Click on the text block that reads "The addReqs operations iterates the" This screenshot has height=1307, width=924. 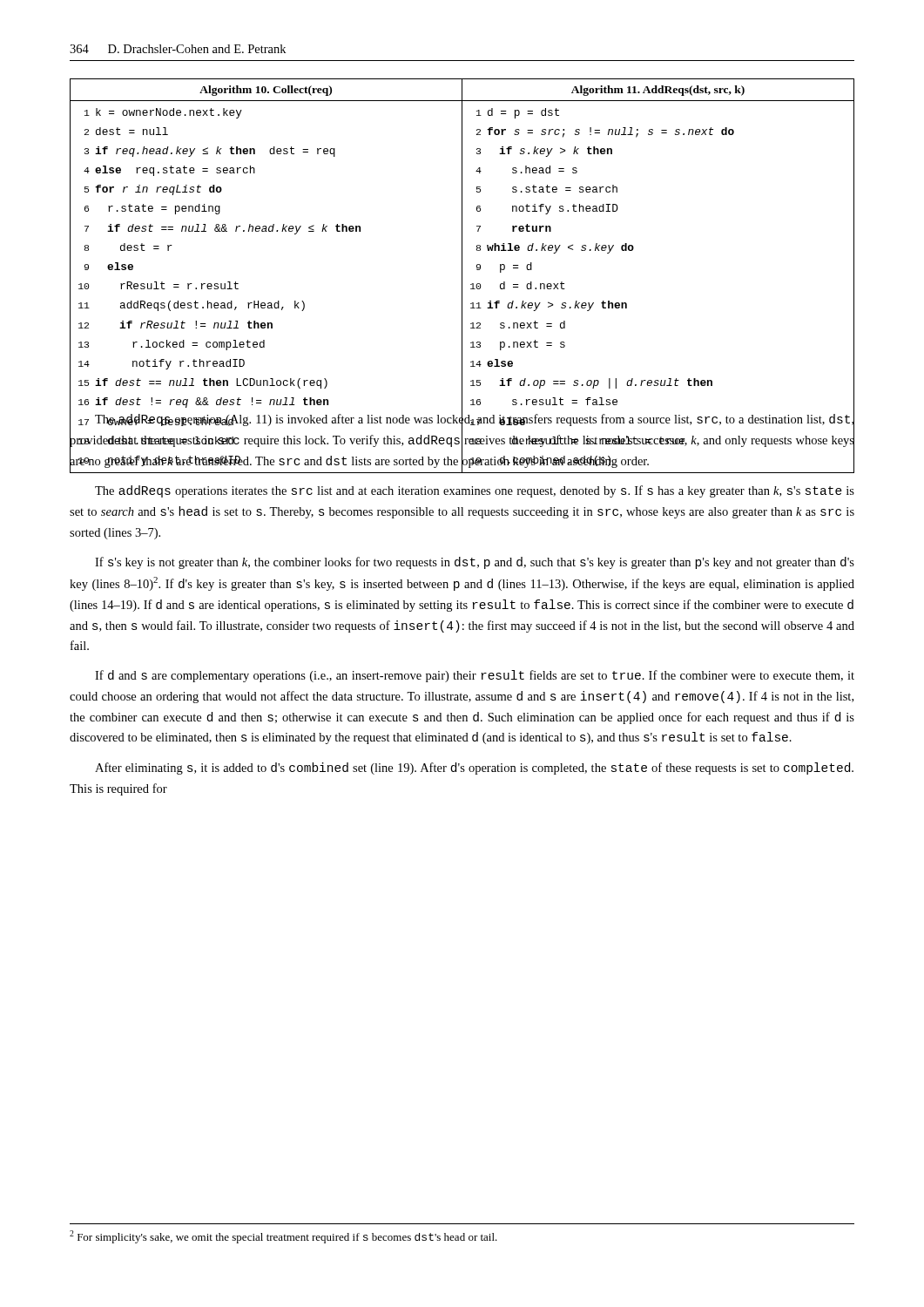click(x=462, y=511)
